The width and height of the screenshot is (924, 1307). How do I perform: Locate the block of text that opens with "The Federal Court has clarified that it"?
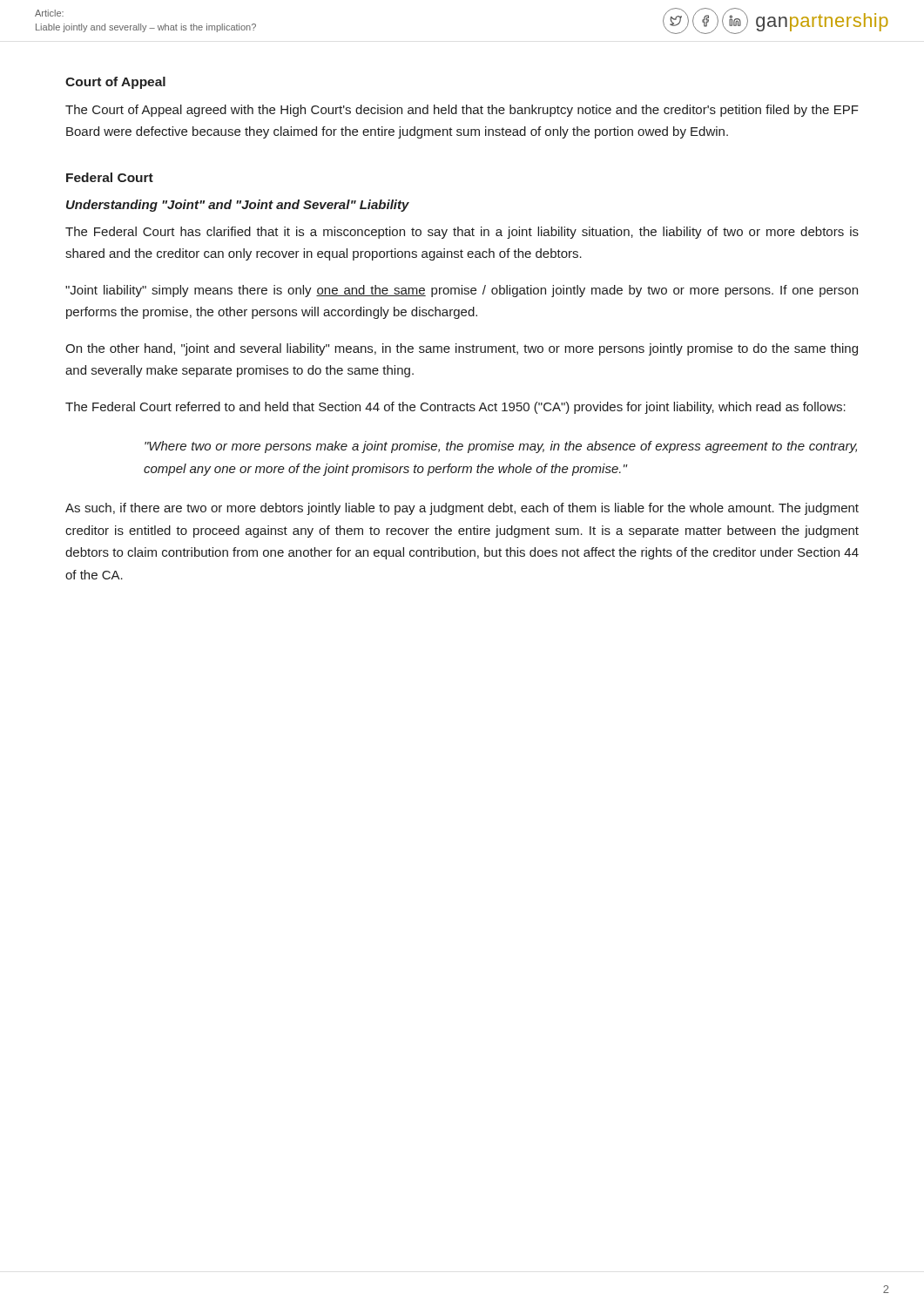coord(462,242)
